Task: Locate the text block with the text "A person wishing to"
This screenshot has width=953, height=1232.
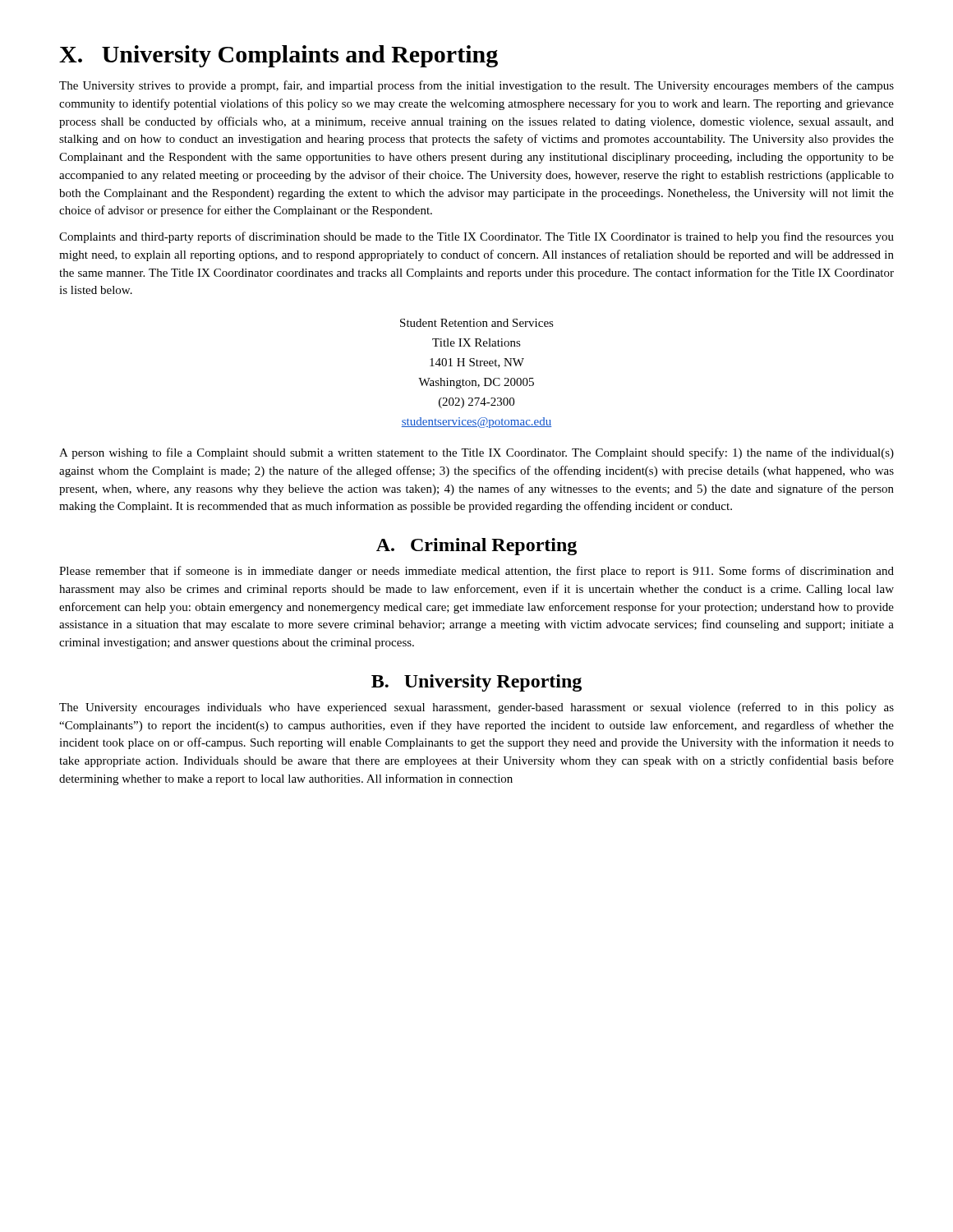Action: coord(476,480)
